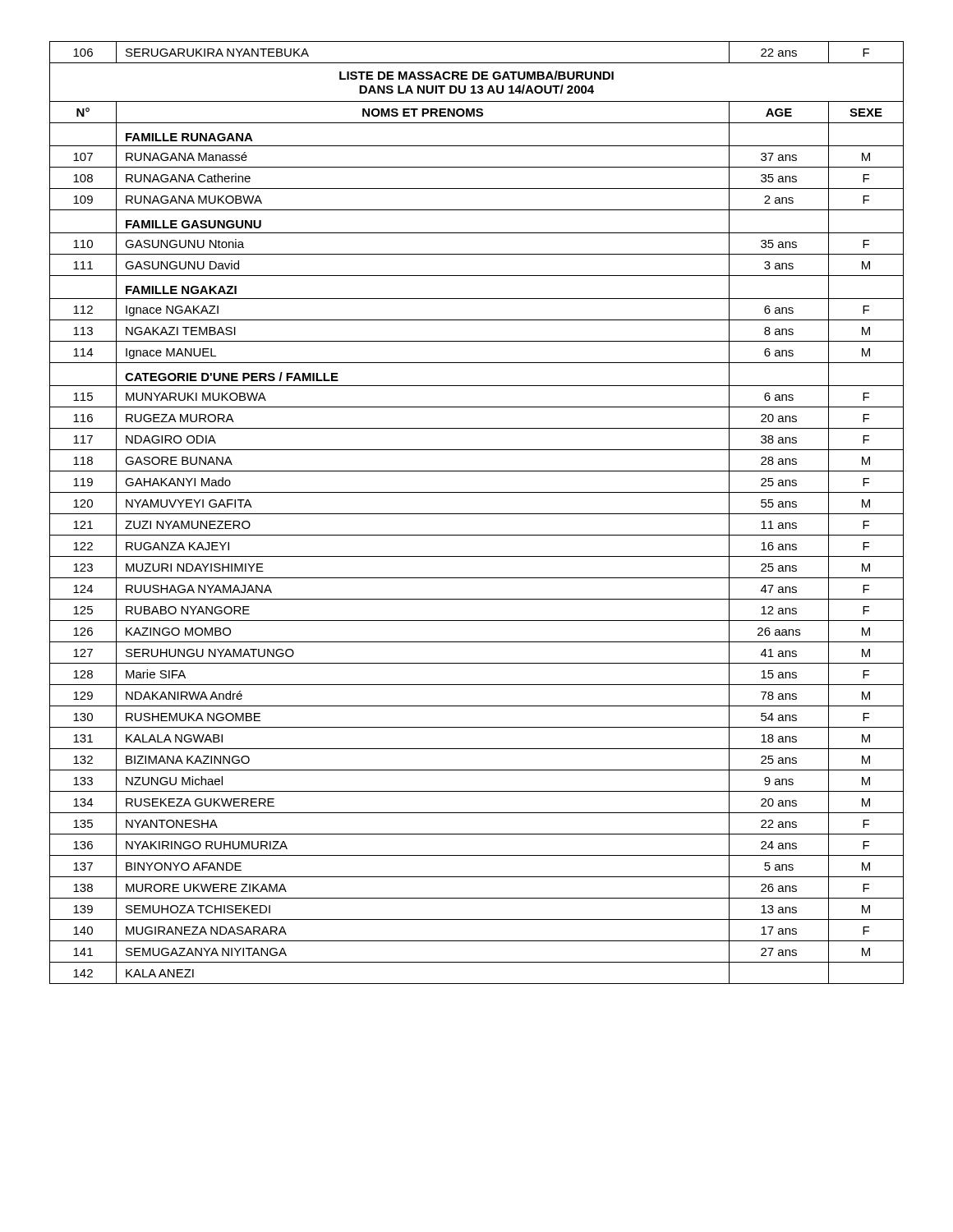Find the table that mentions "28 ans"
The height and width of the screenshot is (1232, 953).
tap(476, 513)
